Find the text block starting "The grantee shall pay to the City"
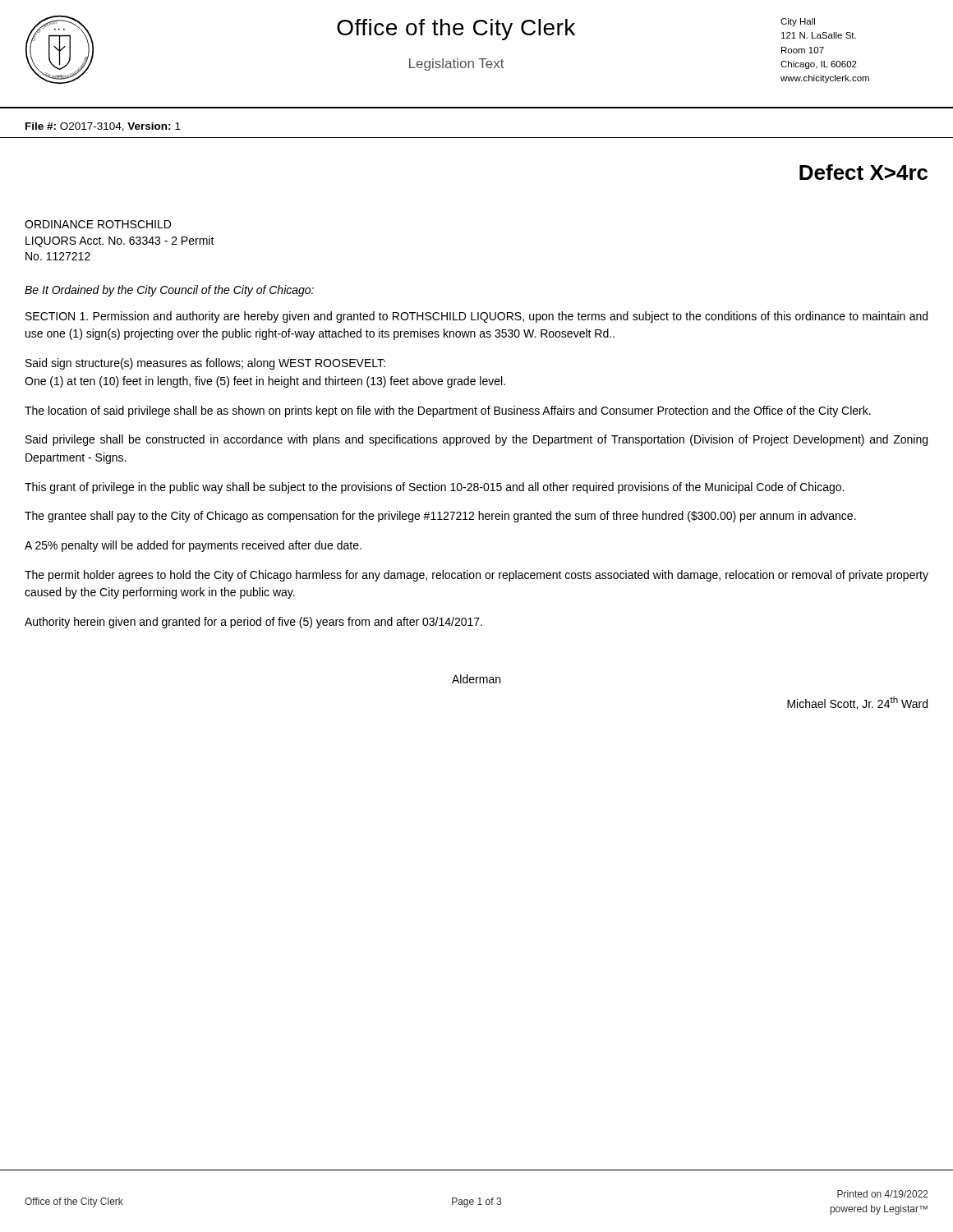 click(441, 516)
